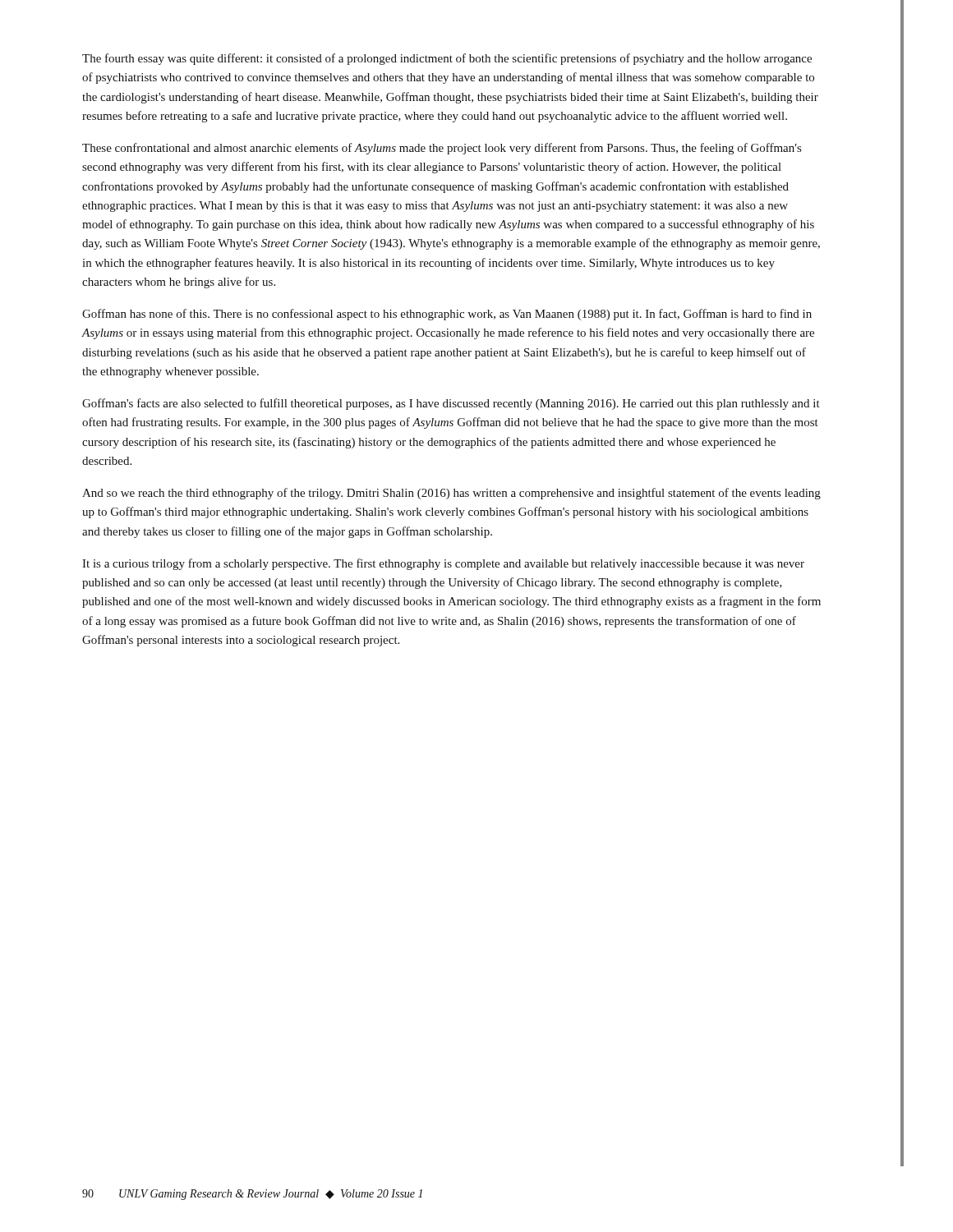Find the block on this page that starts "These confrontational and almost anarchic elements of"
Image resolution: width=953 pixels, height=1232 pixels.
tap(451, 215)
